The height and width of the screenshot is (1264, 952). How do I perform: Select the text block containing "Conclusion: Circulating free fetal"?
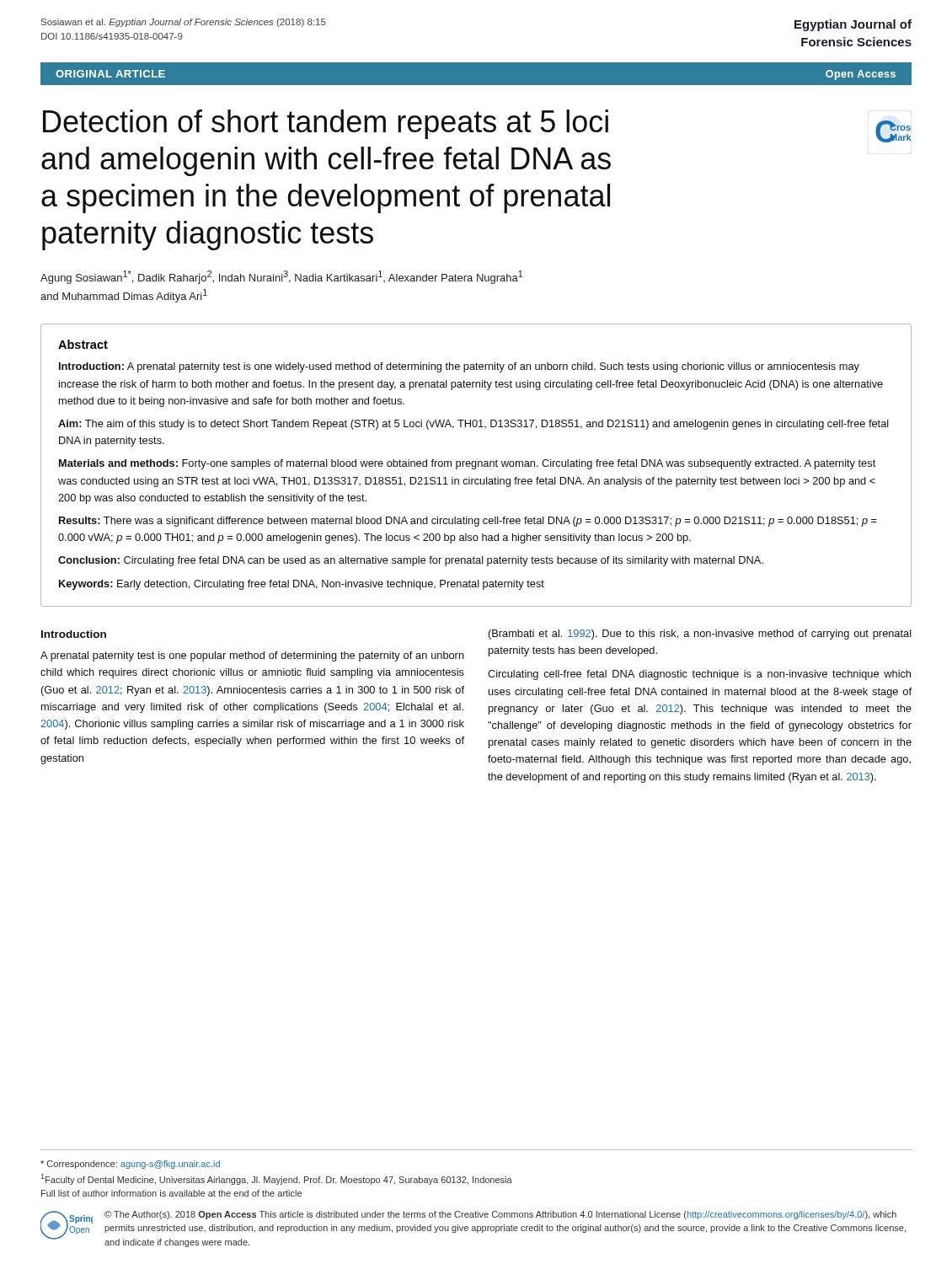click(x=411, y=560)
